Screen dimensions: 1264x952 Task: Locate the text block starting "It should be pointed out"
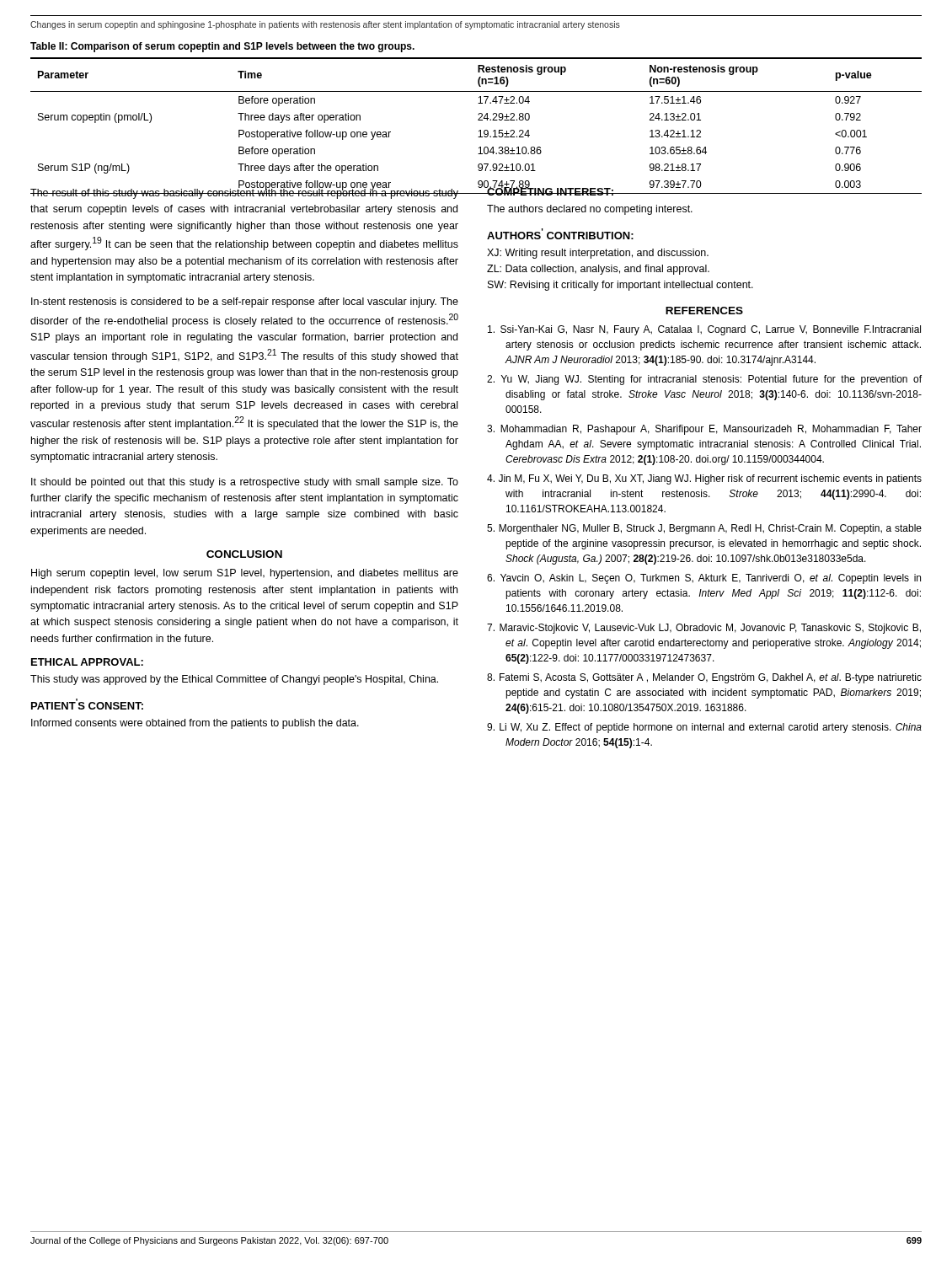point(244,506)
